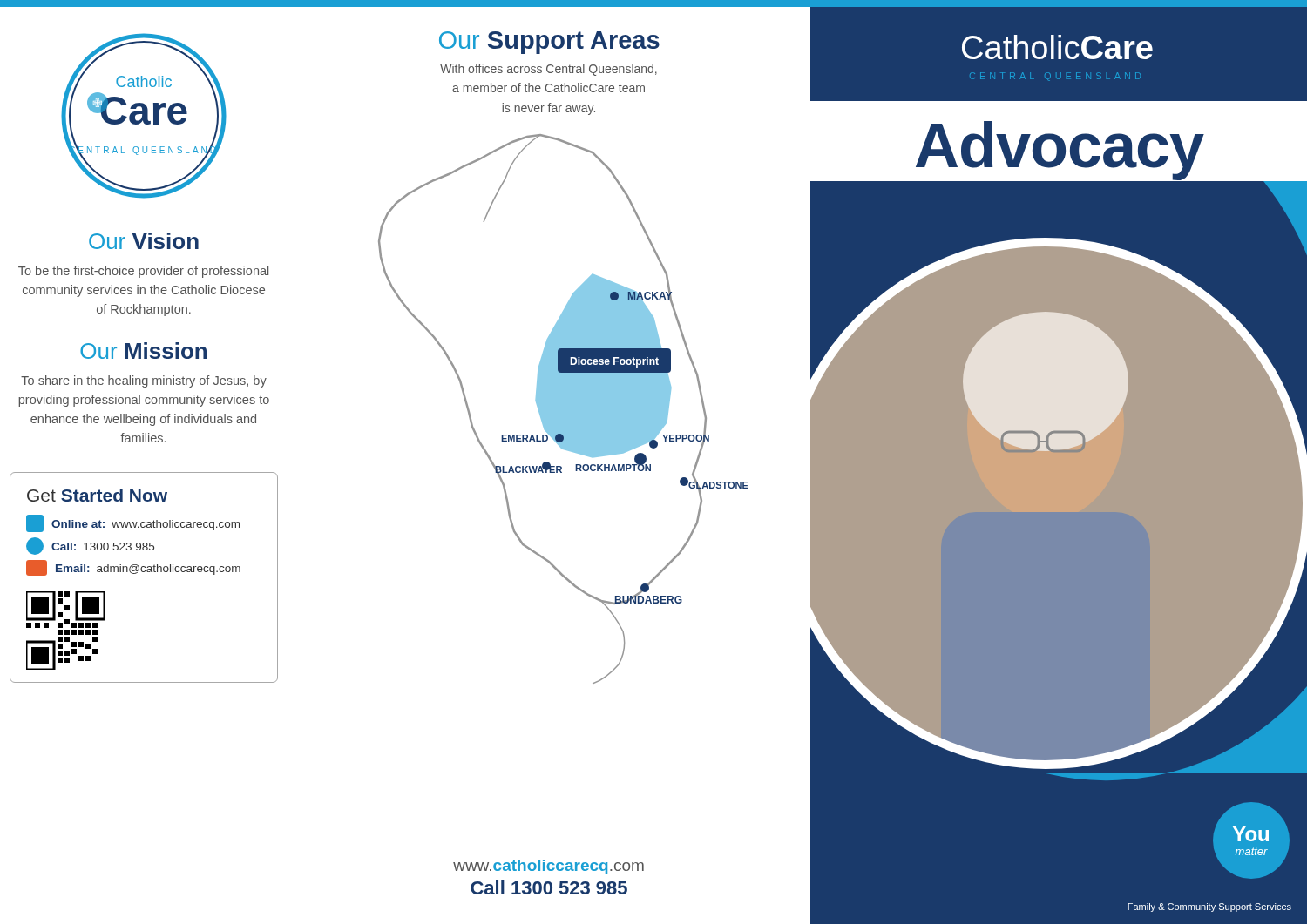Find the map
The image size is (1307, 924).
[549, 491]
